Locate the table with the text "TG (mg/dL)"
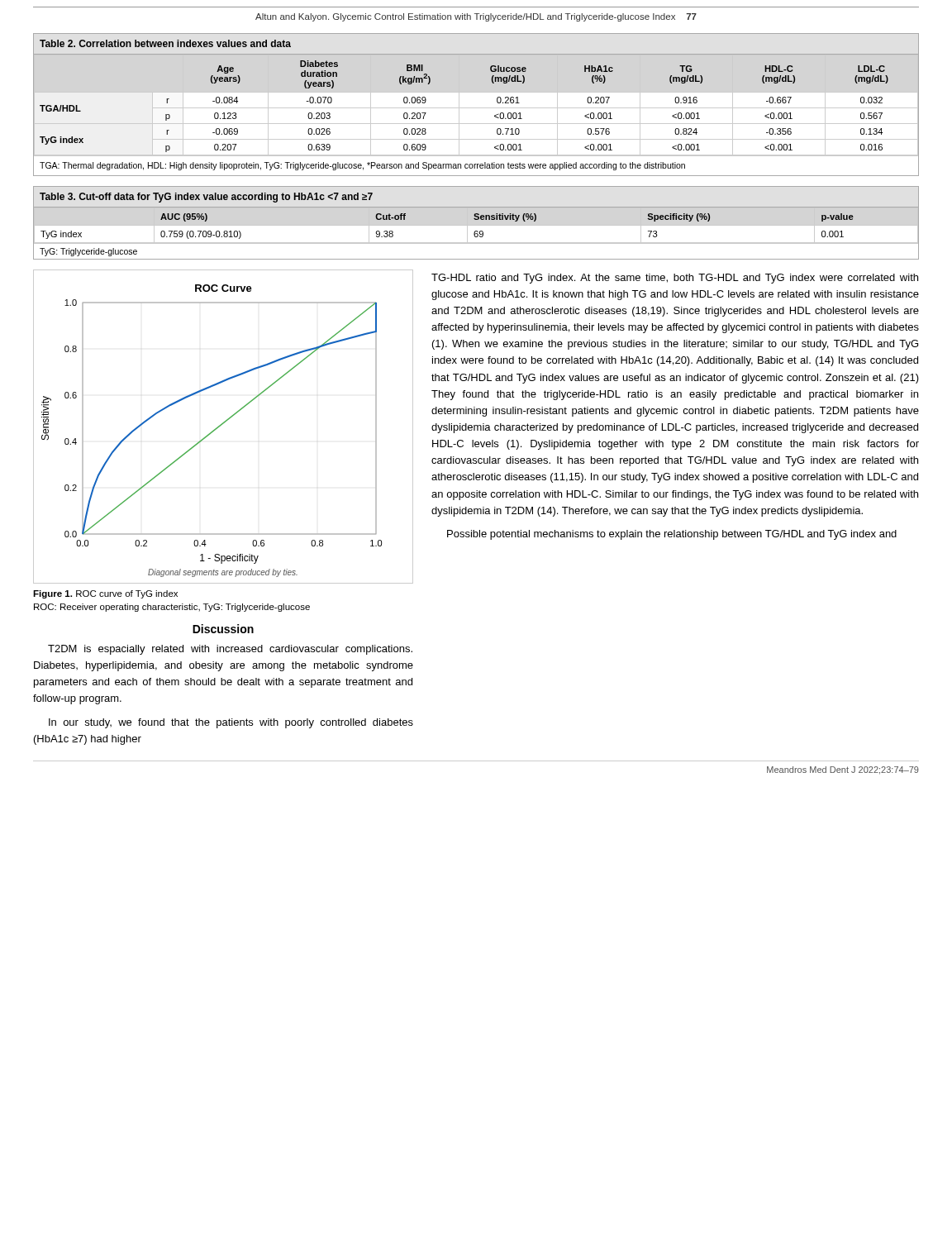The image size is (952, 1240). [476, 104]
